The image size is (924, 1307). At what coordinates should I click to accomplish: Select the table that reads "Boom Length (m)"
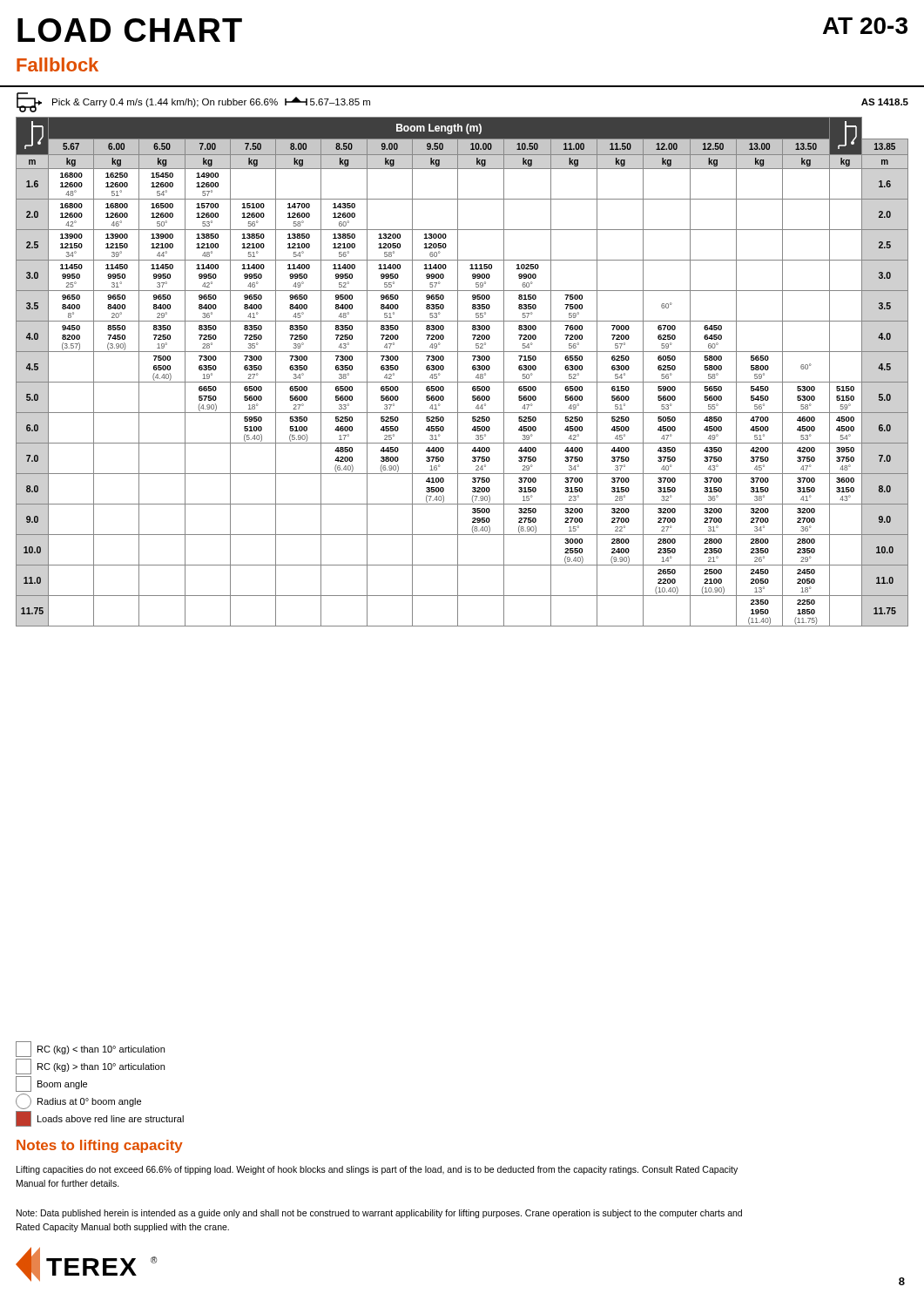click(x=462, y=372)
